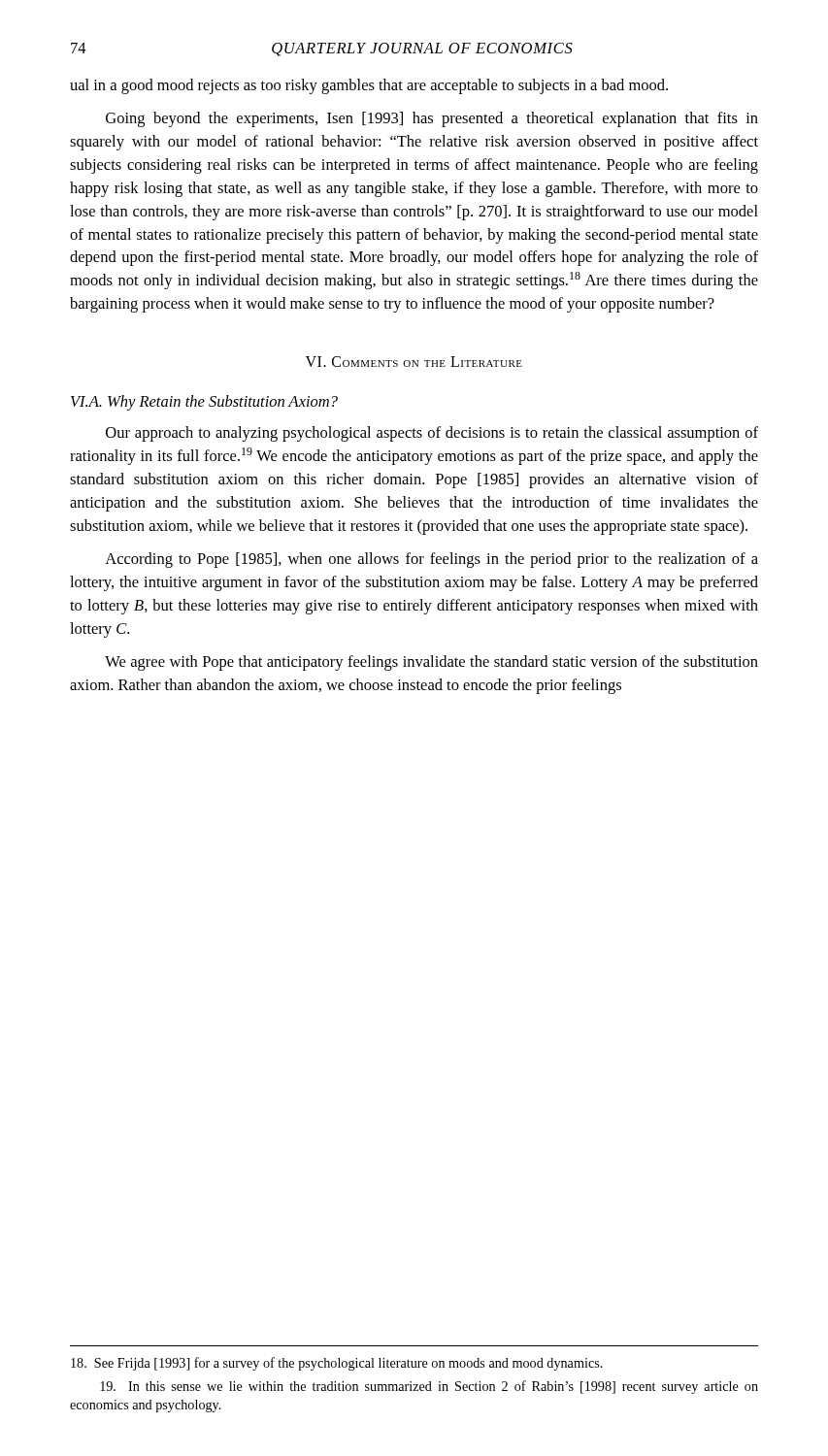Find the block on this page that starts "Our approach to analyzing psychological"
828x1456 pixels.
click(x=414, y=479)
